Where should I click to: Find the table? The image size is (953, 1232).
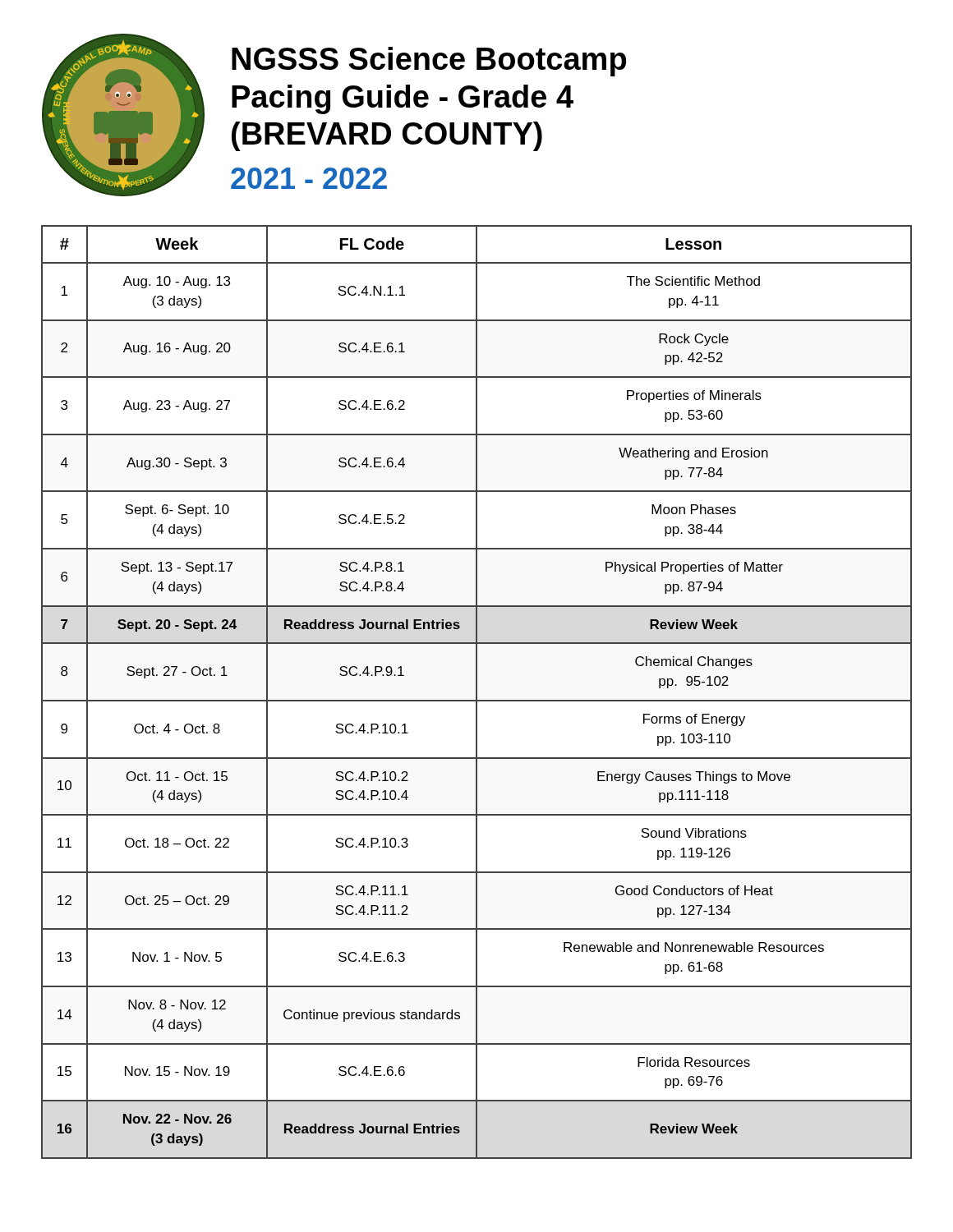coord(476,692)
